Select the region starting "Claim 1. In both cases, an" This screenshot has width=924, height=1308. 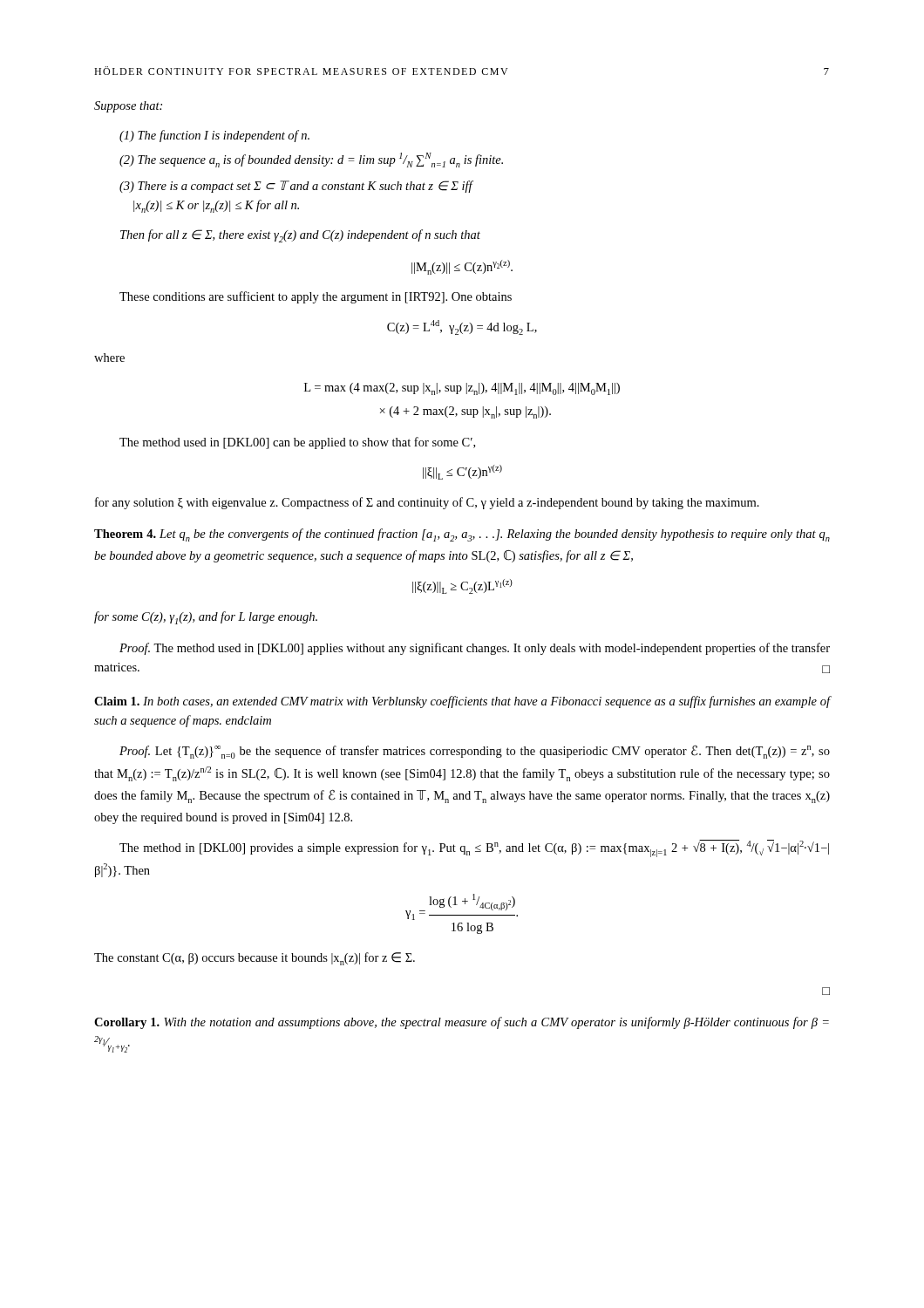point(462,711)
